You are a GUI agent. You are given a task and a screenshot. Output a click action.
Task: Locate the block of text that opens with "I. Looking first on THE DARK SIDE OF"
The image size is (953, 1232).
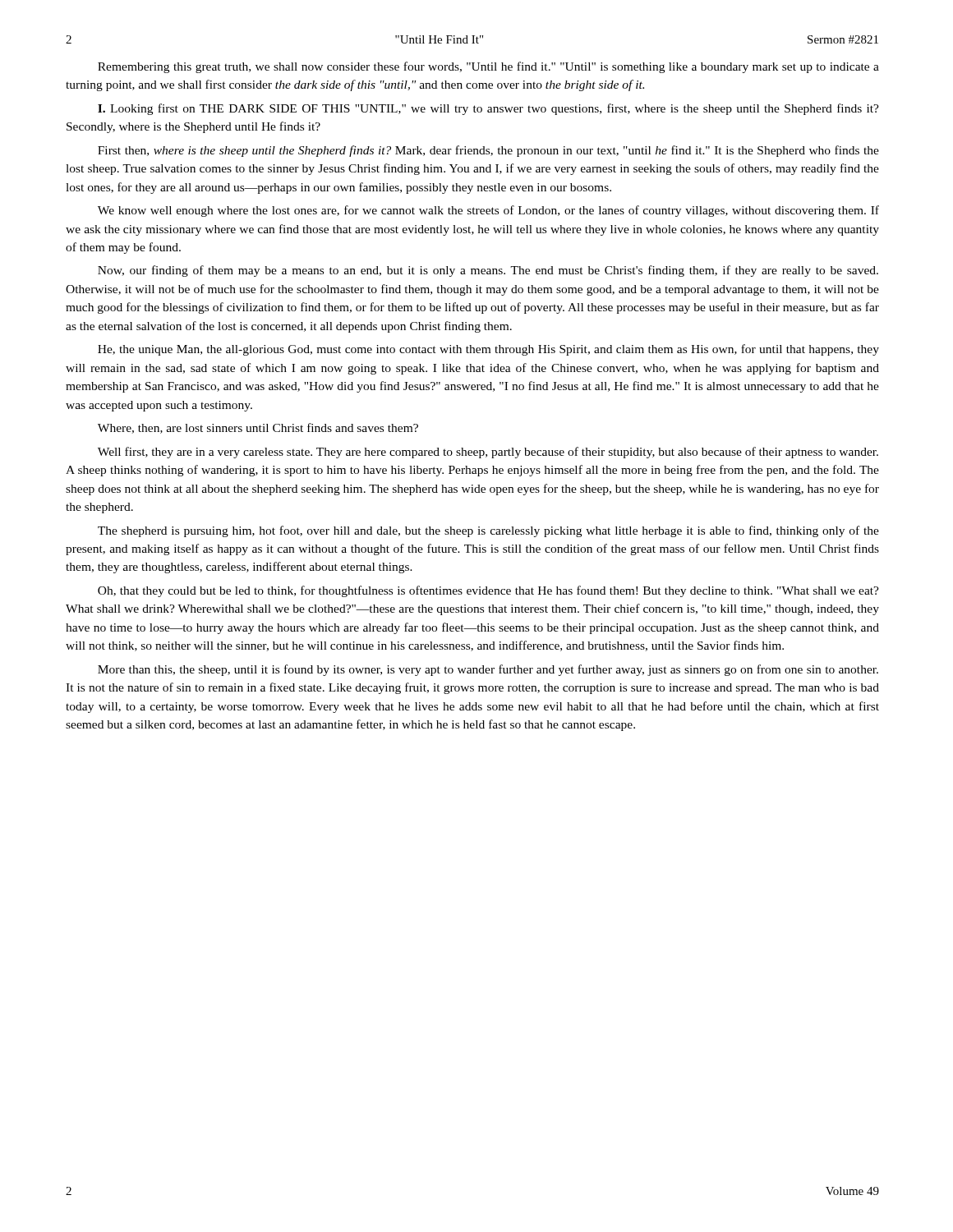click(472, 118)
